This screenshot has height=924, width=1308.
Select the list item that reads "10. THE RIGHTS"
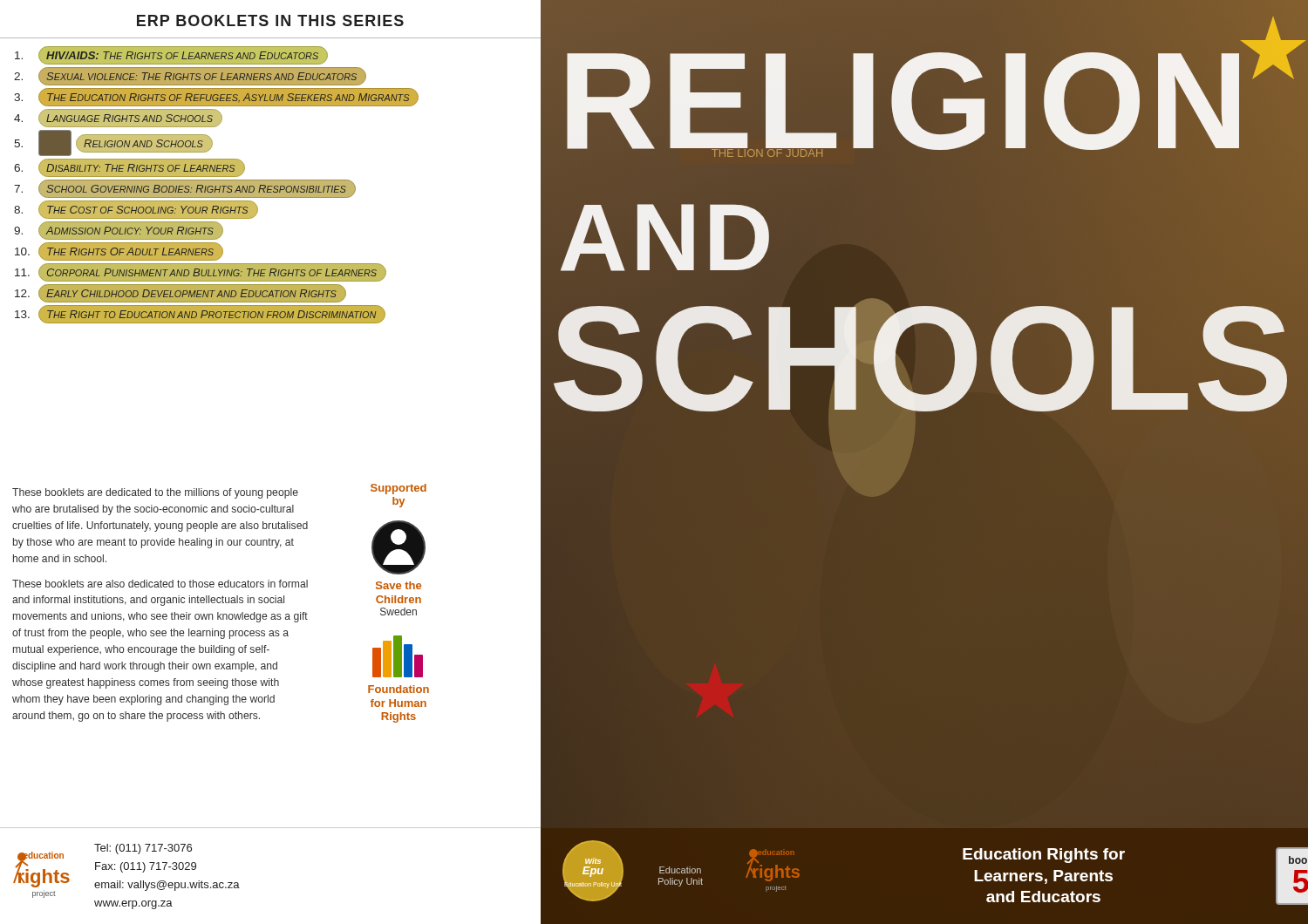[119, 252]
